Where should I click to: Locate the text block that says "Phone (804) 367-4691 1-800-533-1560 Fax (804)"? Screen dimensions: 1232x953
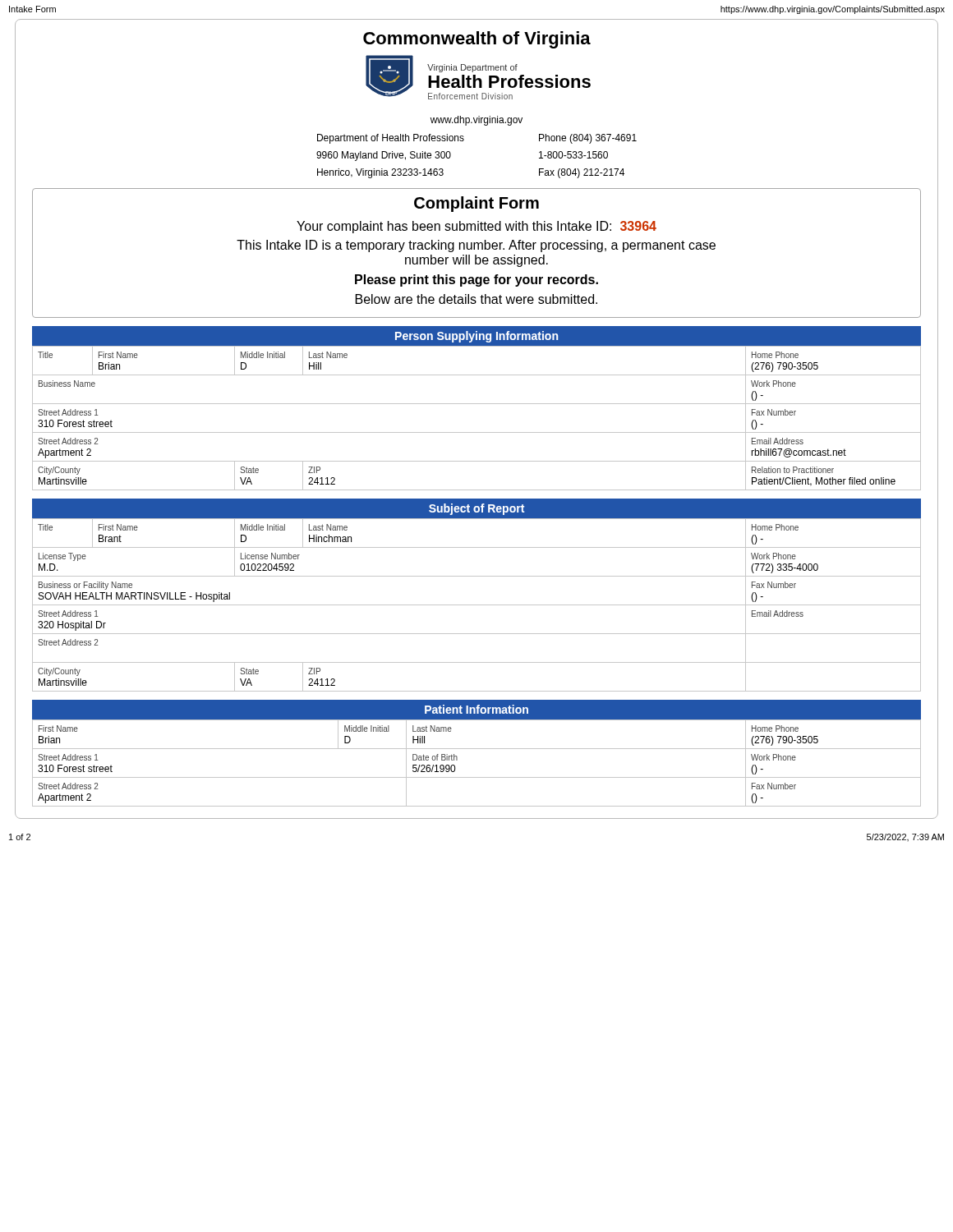(x=587, y=155)
